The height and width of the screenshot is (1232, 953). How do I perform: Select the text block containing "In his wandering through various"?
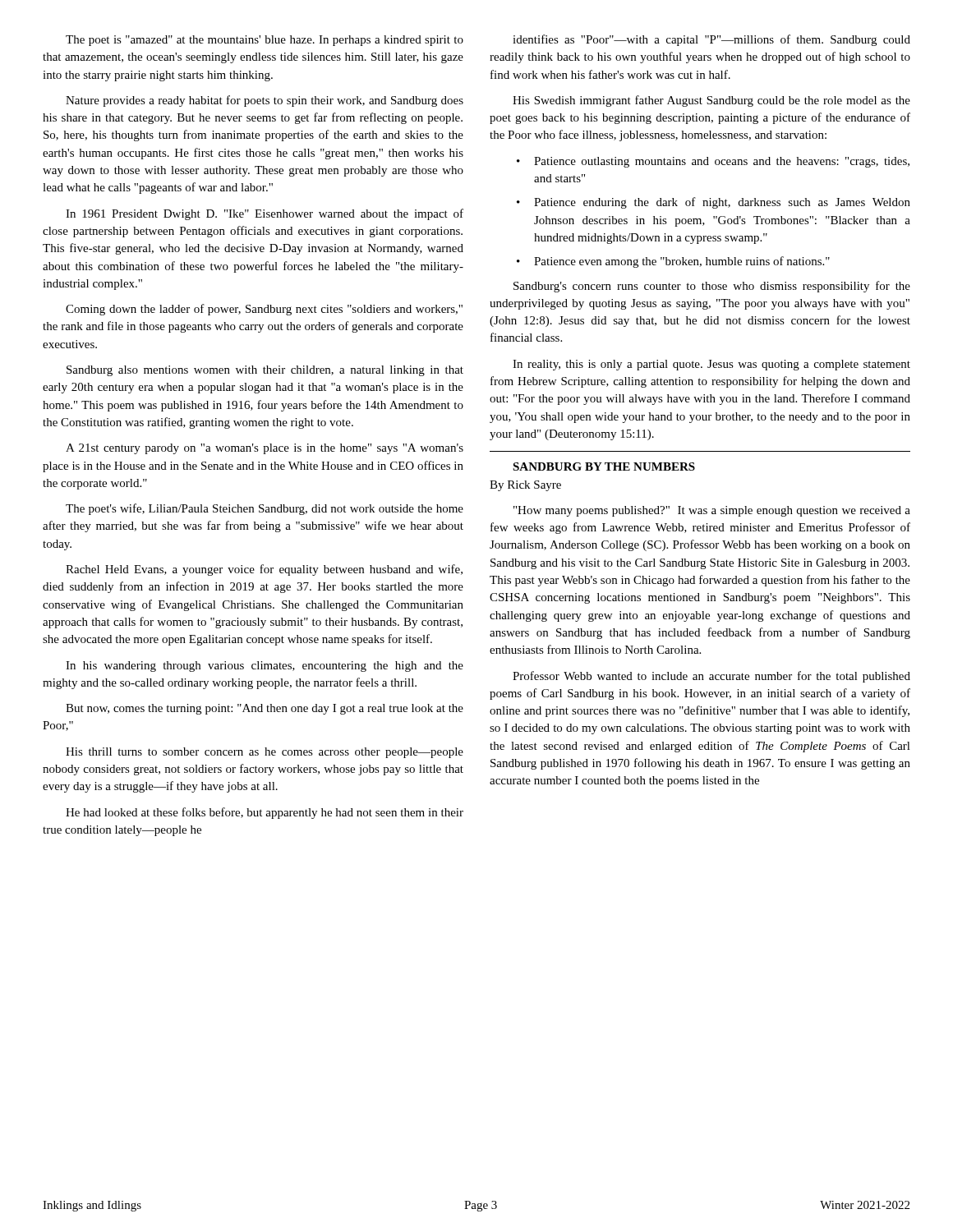(x=253, y=674)
